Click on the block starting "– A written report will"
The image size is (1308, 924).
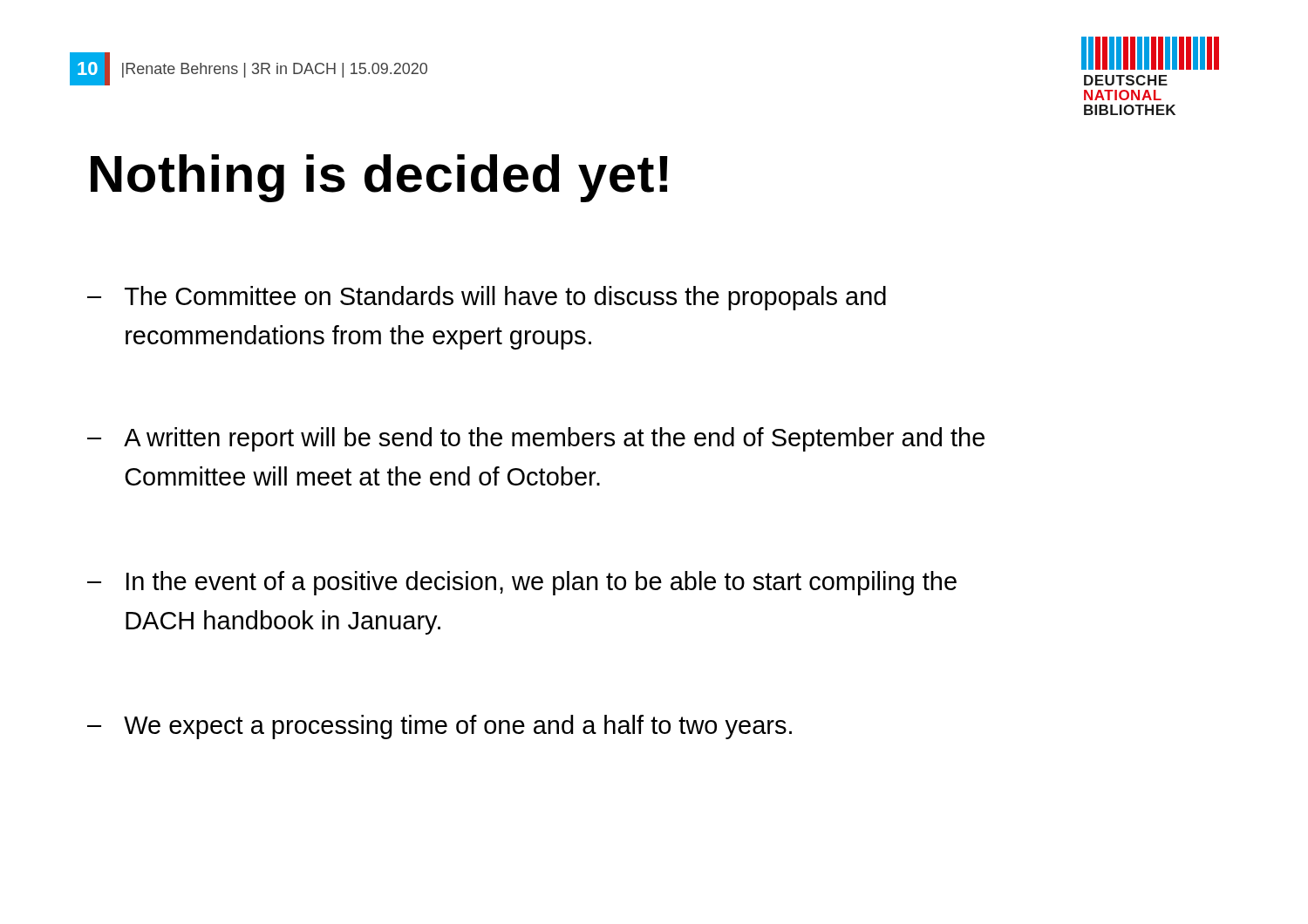click(x=536, y=458)
